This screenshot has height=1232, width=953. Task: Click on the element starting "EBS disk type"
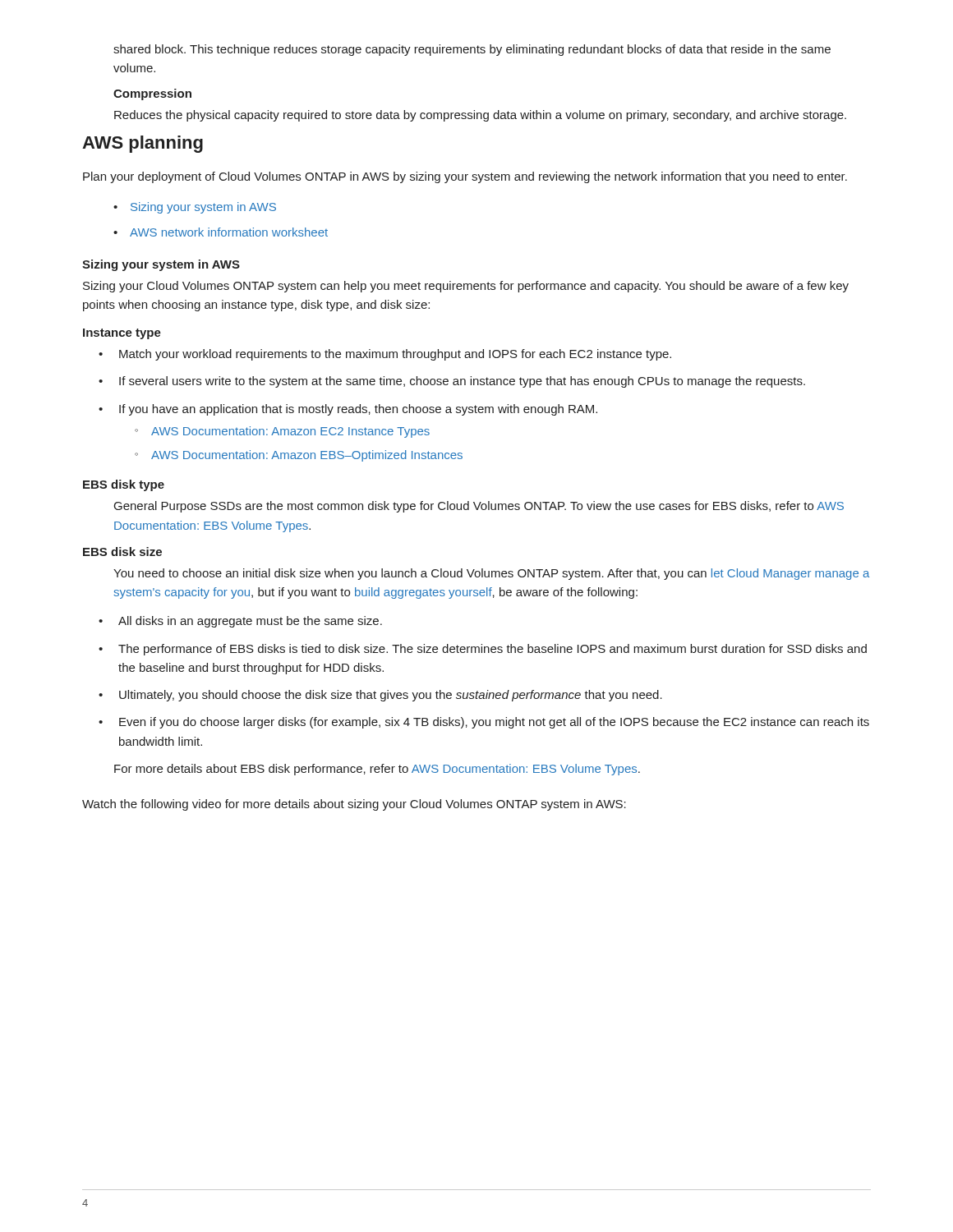click(x=123, y=484)
